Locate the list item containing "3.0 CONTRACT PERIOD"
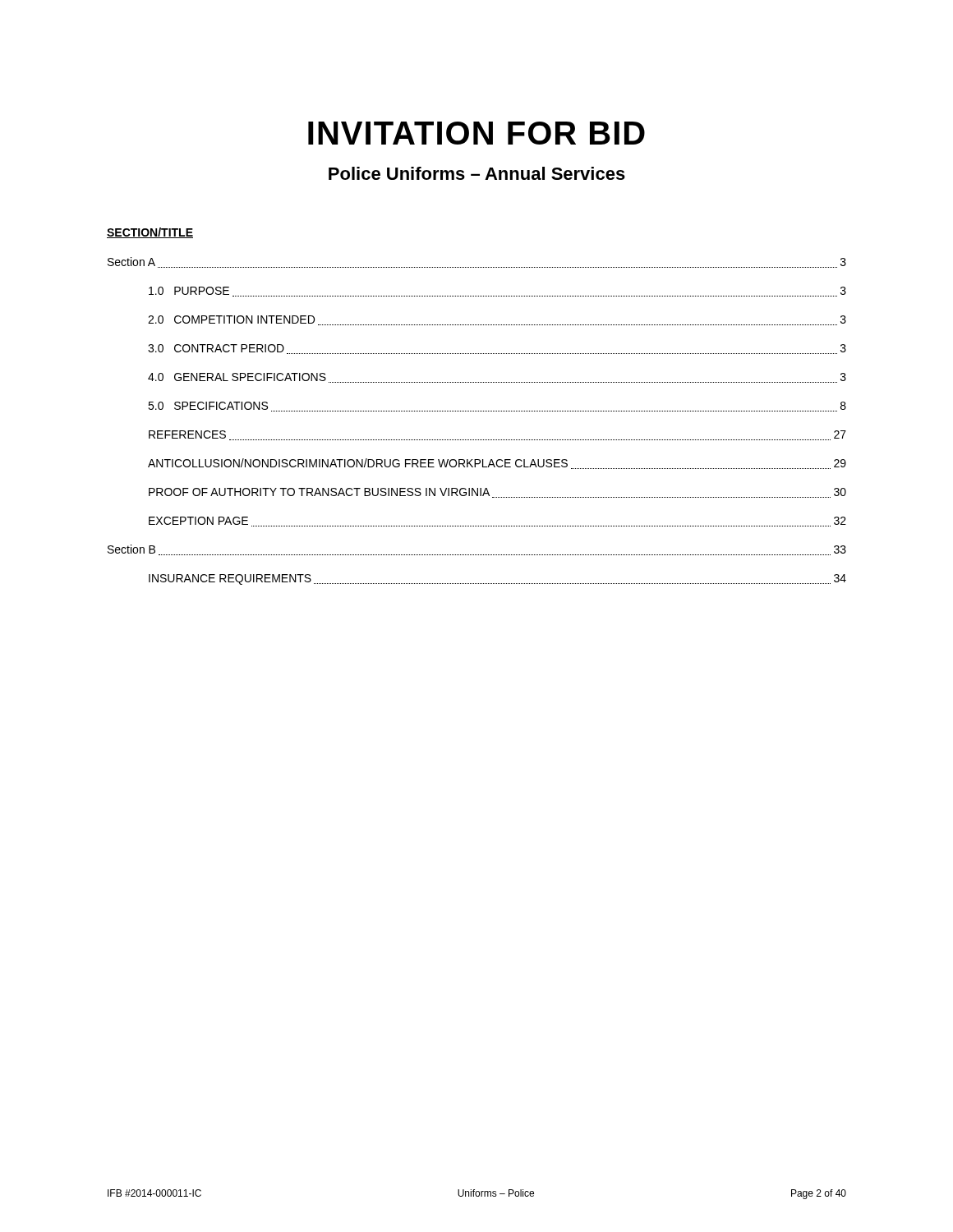 (x=497, y=348)
